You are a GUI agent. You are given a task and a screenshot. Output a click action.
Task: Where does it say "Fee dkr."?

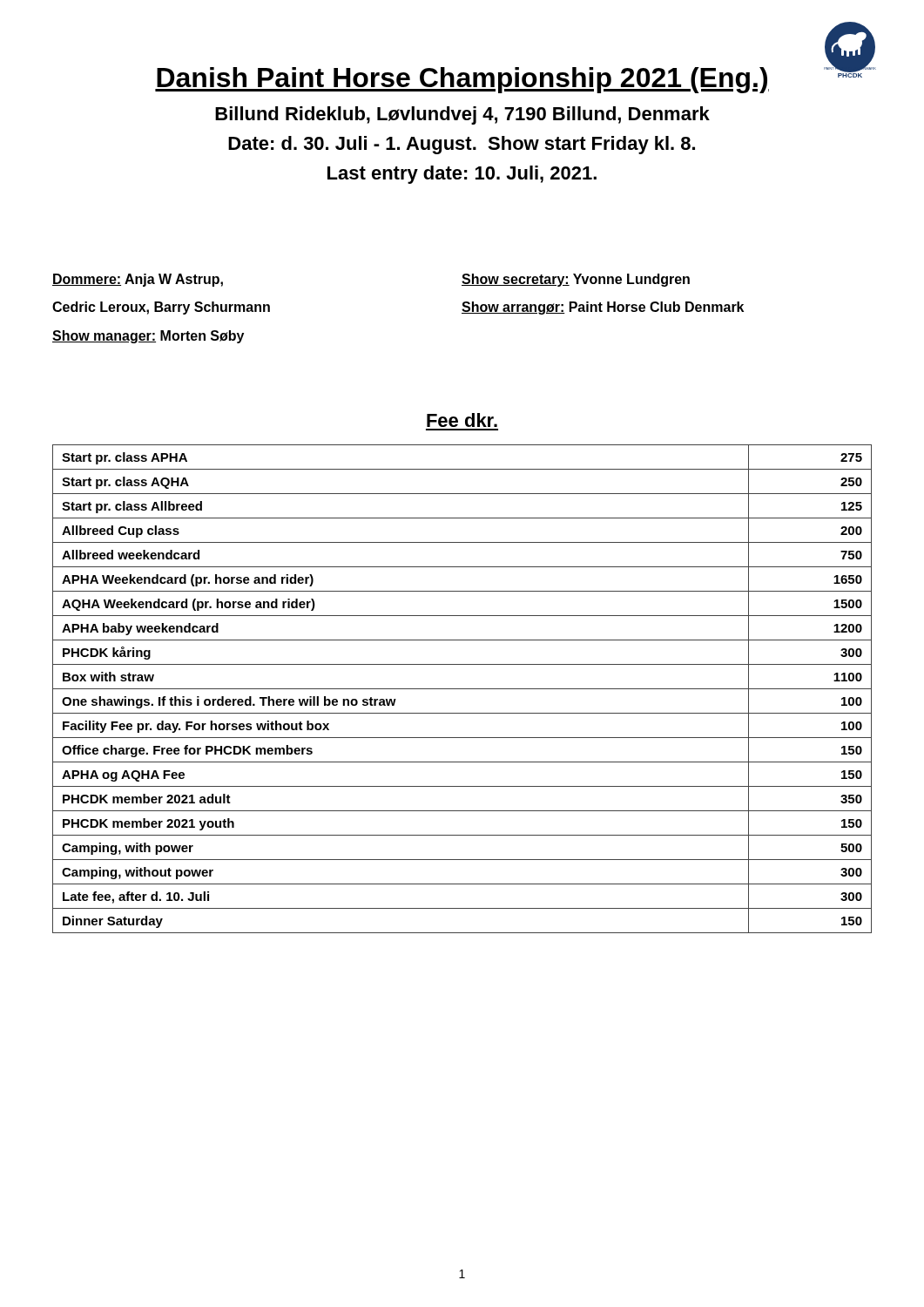[x=462, y=420]
